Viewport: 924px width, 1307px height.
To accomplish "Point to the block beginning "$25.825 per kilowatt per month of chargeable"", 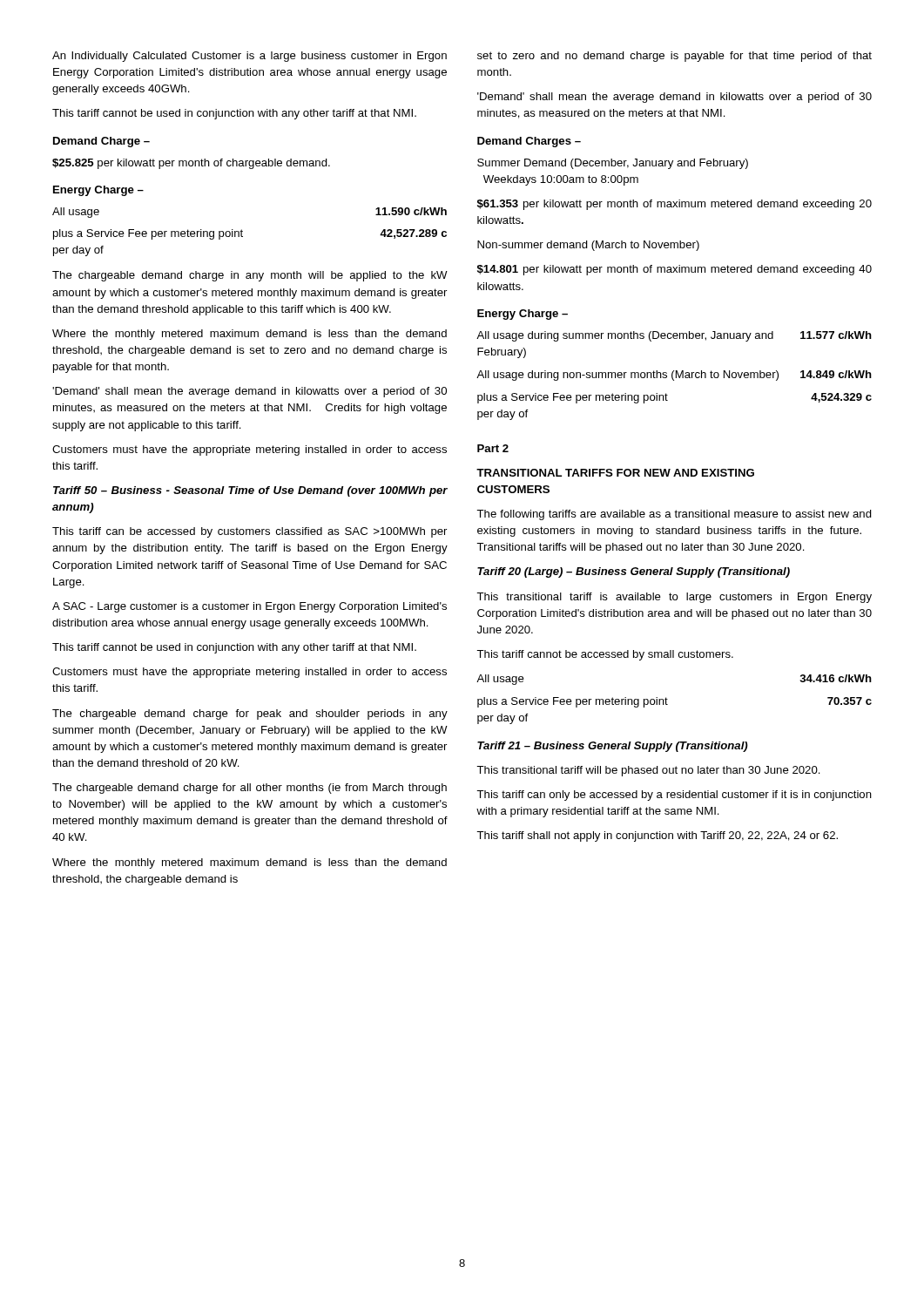I will pyautogui.click(x=250, y=162).
